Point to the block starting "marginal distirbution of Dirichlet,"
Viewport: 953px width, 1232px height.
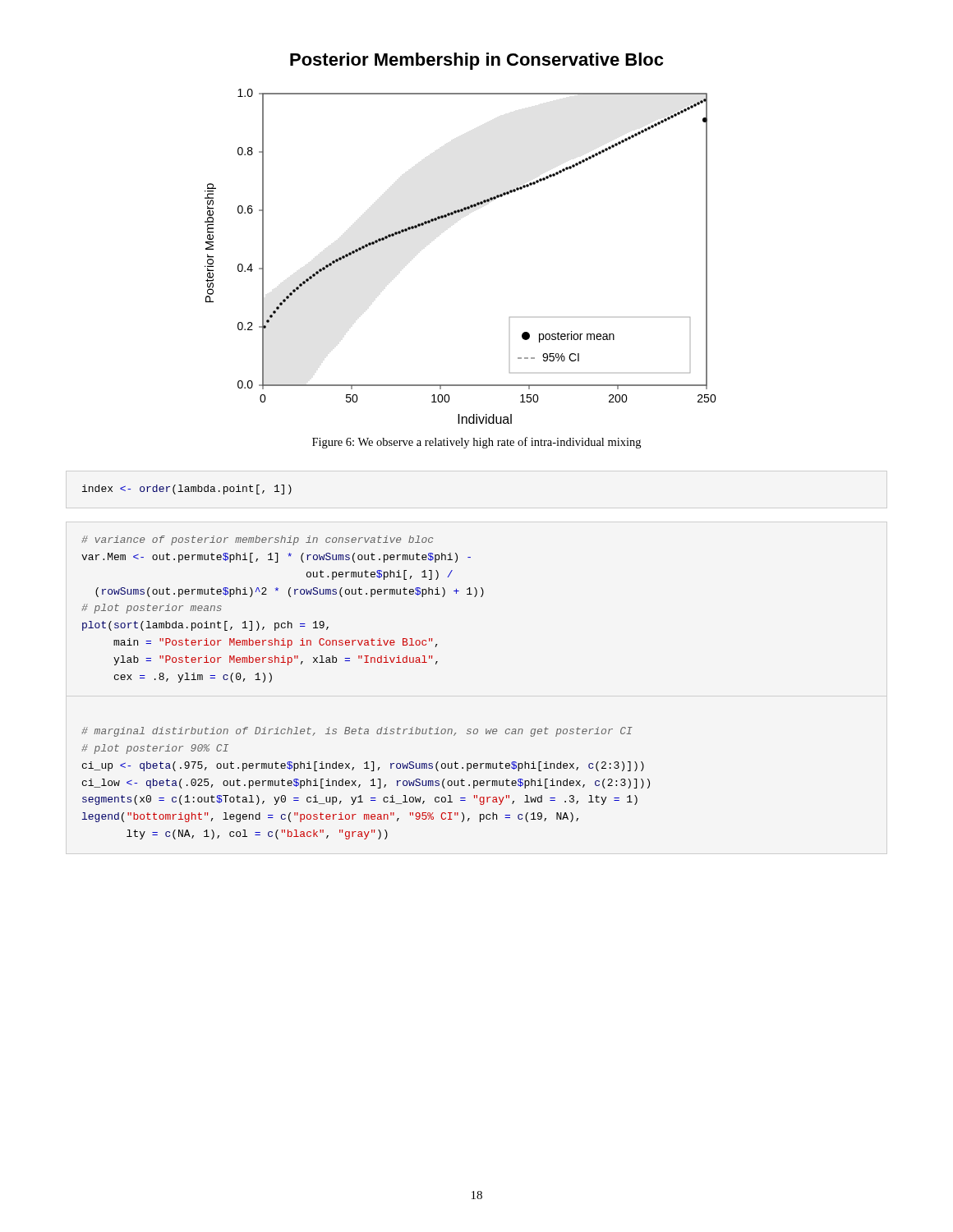click(367, 783)
